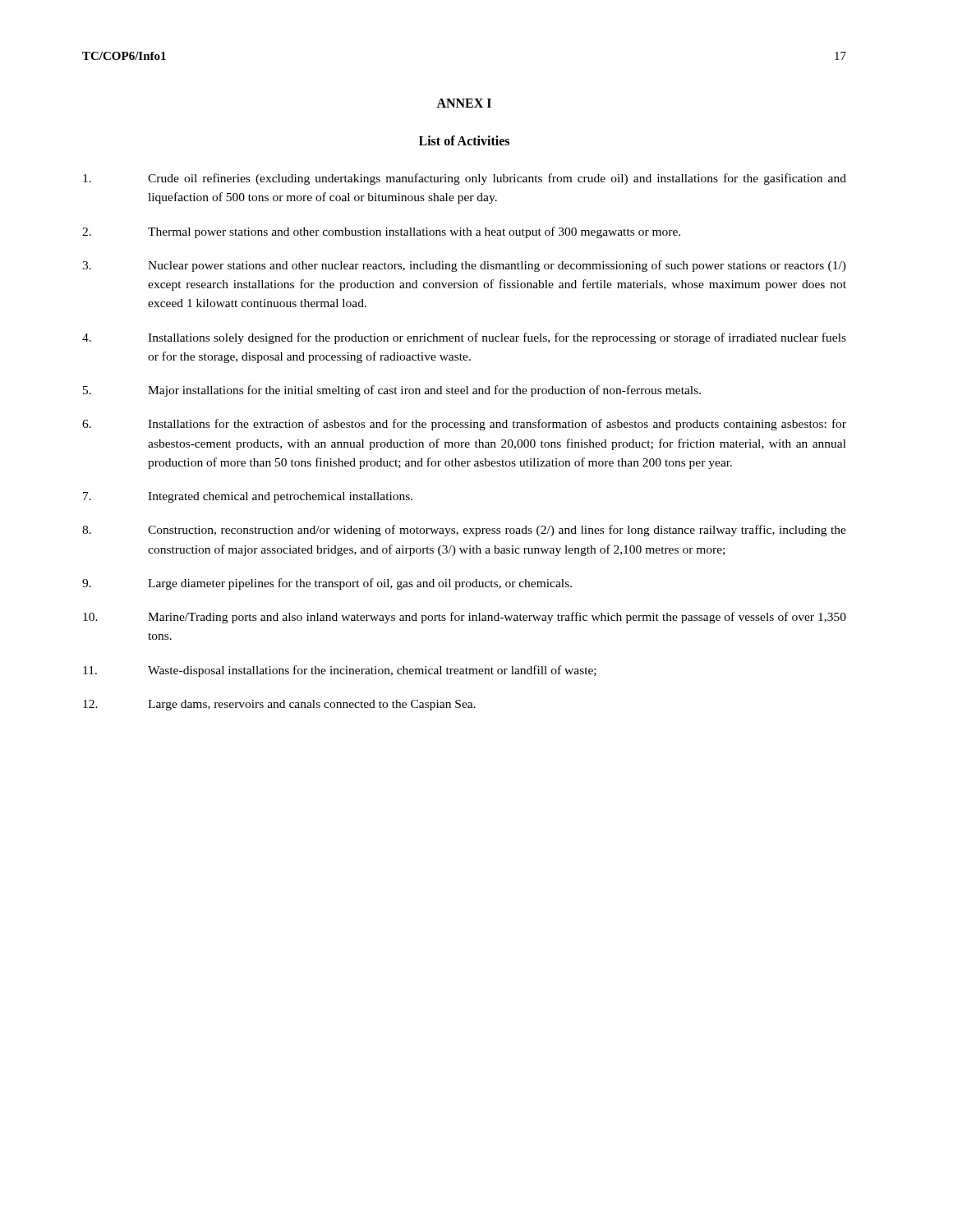
Task: Where is the passage that starts "4. Installations solely designed for"?
Action: pyautogui.click(x=464, y=346)
